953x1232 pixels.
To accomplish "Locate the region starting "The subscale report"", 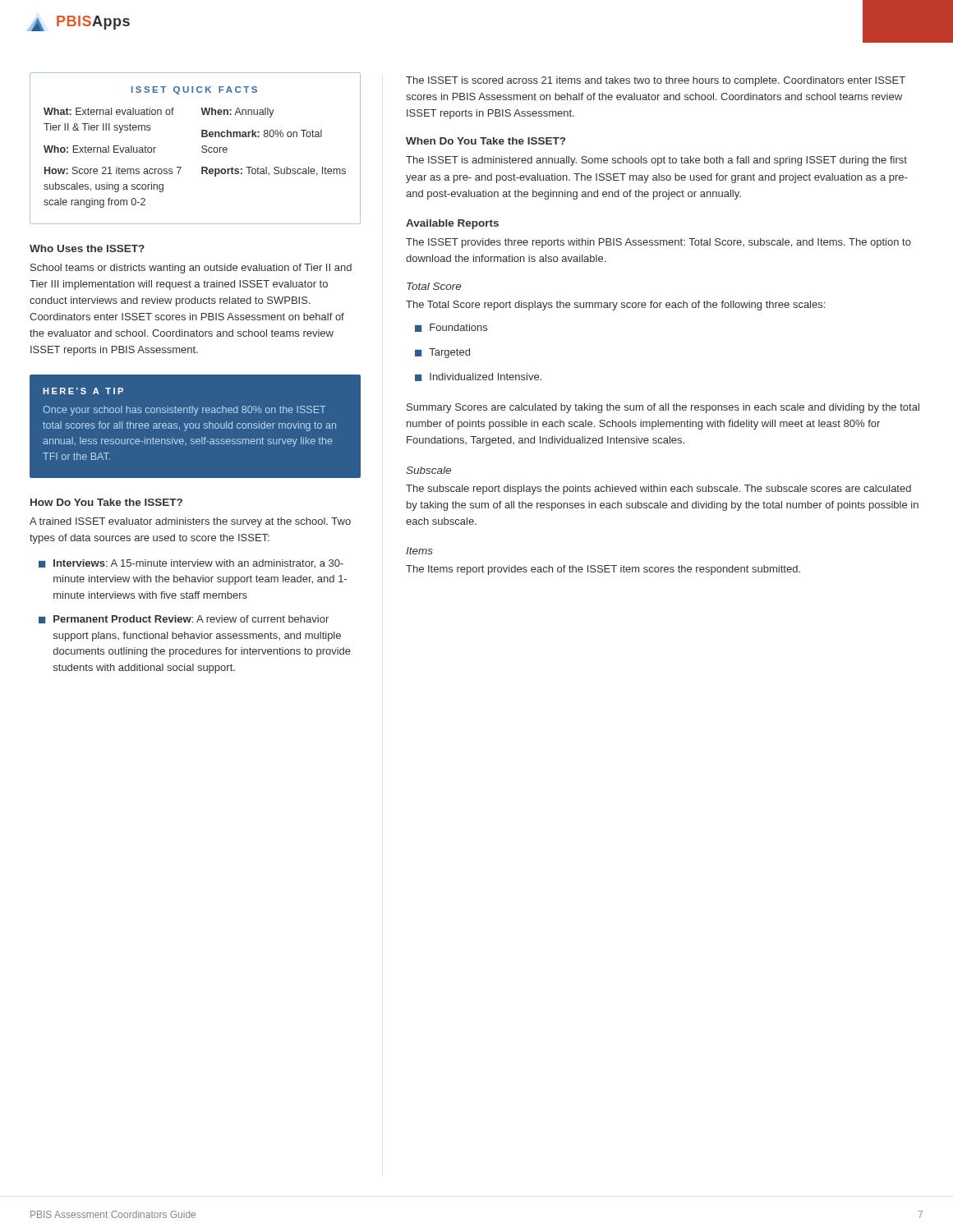I will click(x=662, y=504).
